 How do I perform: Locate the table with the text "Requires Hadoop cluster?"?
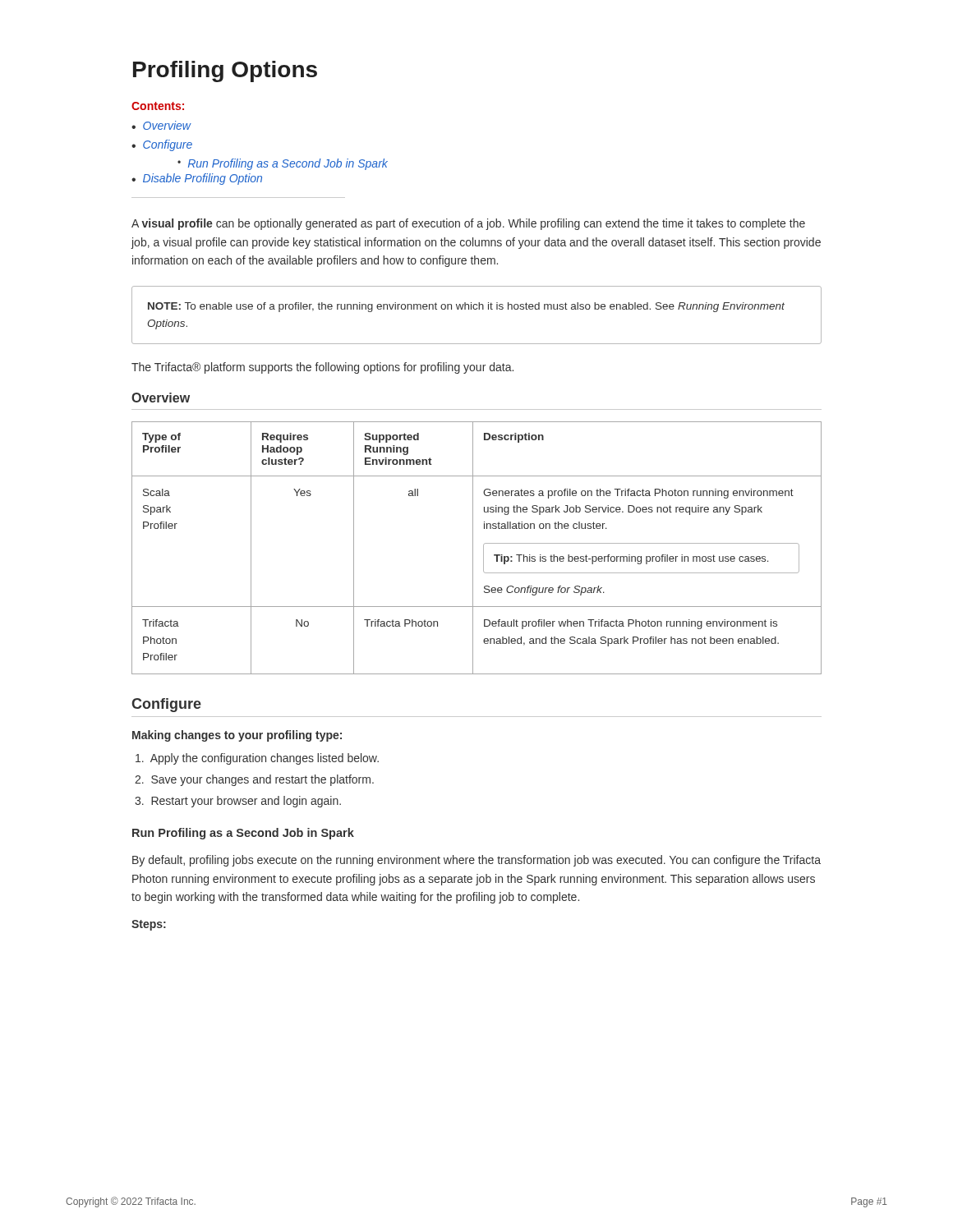pyautogui.click(x=476, y=548)
